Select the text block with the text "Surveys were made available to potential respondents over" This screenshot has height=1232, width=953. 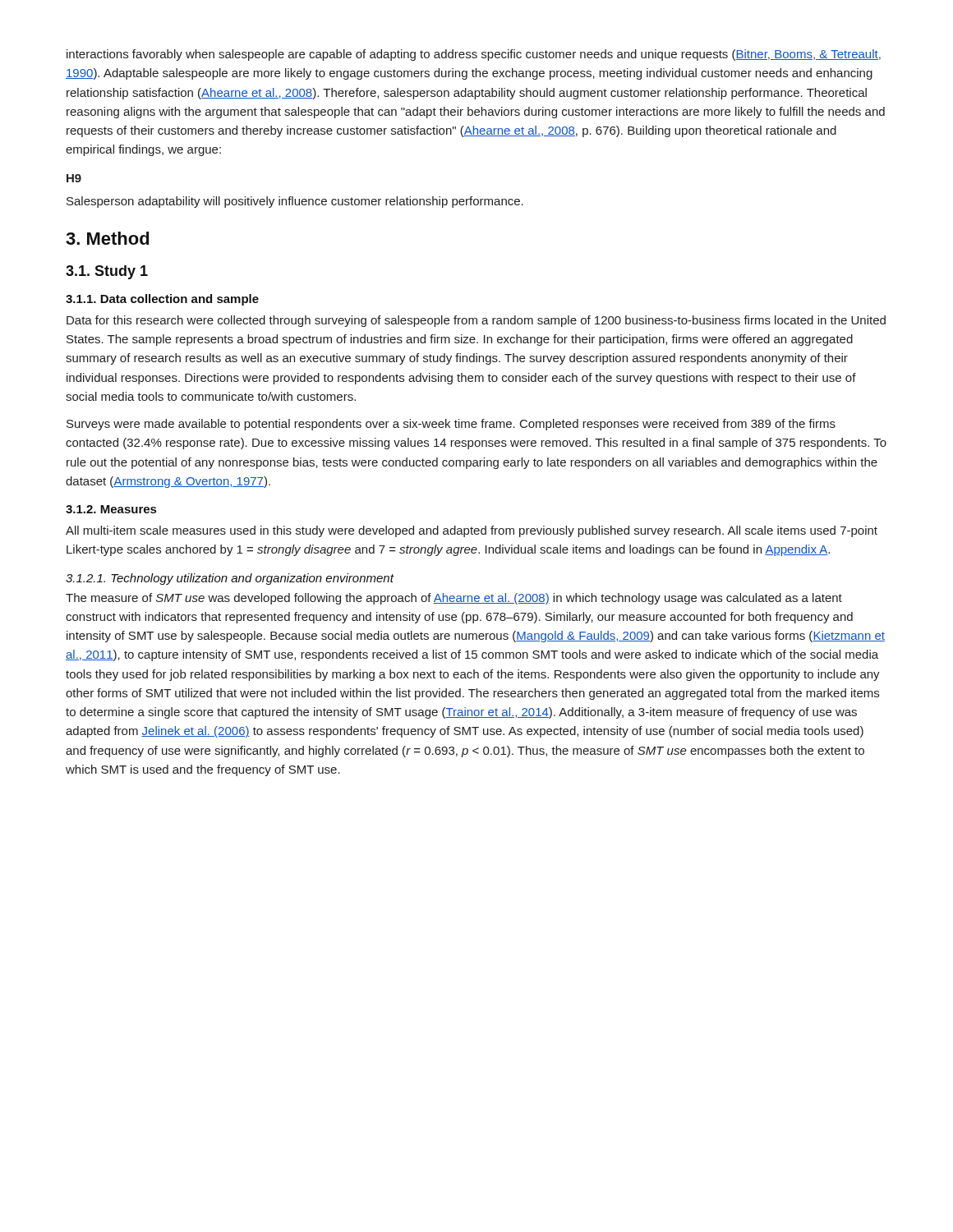(x=476, y=452)
